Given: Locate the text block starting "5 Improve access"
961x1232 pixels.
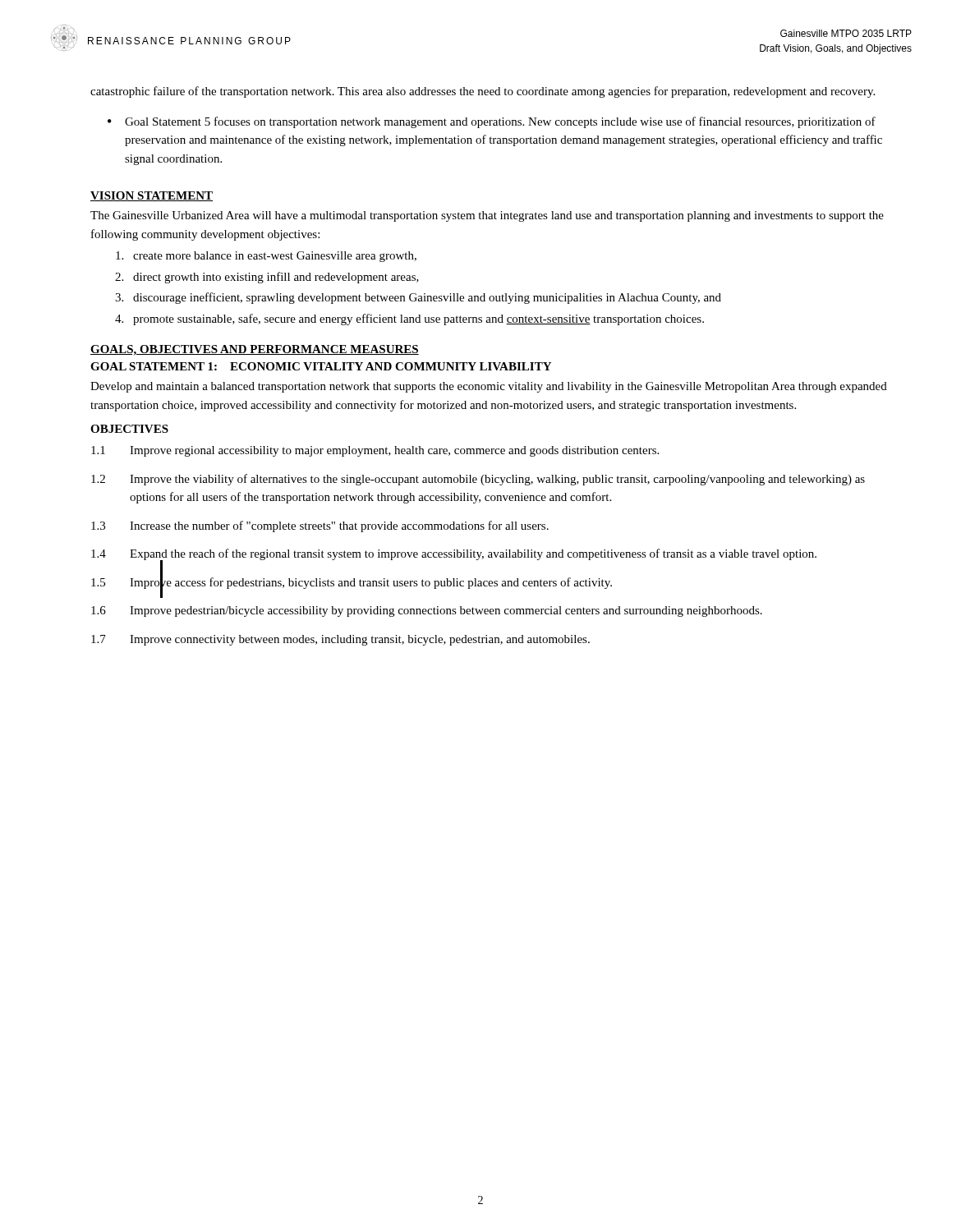Looking at the screenshot, I should pos(489,582).
